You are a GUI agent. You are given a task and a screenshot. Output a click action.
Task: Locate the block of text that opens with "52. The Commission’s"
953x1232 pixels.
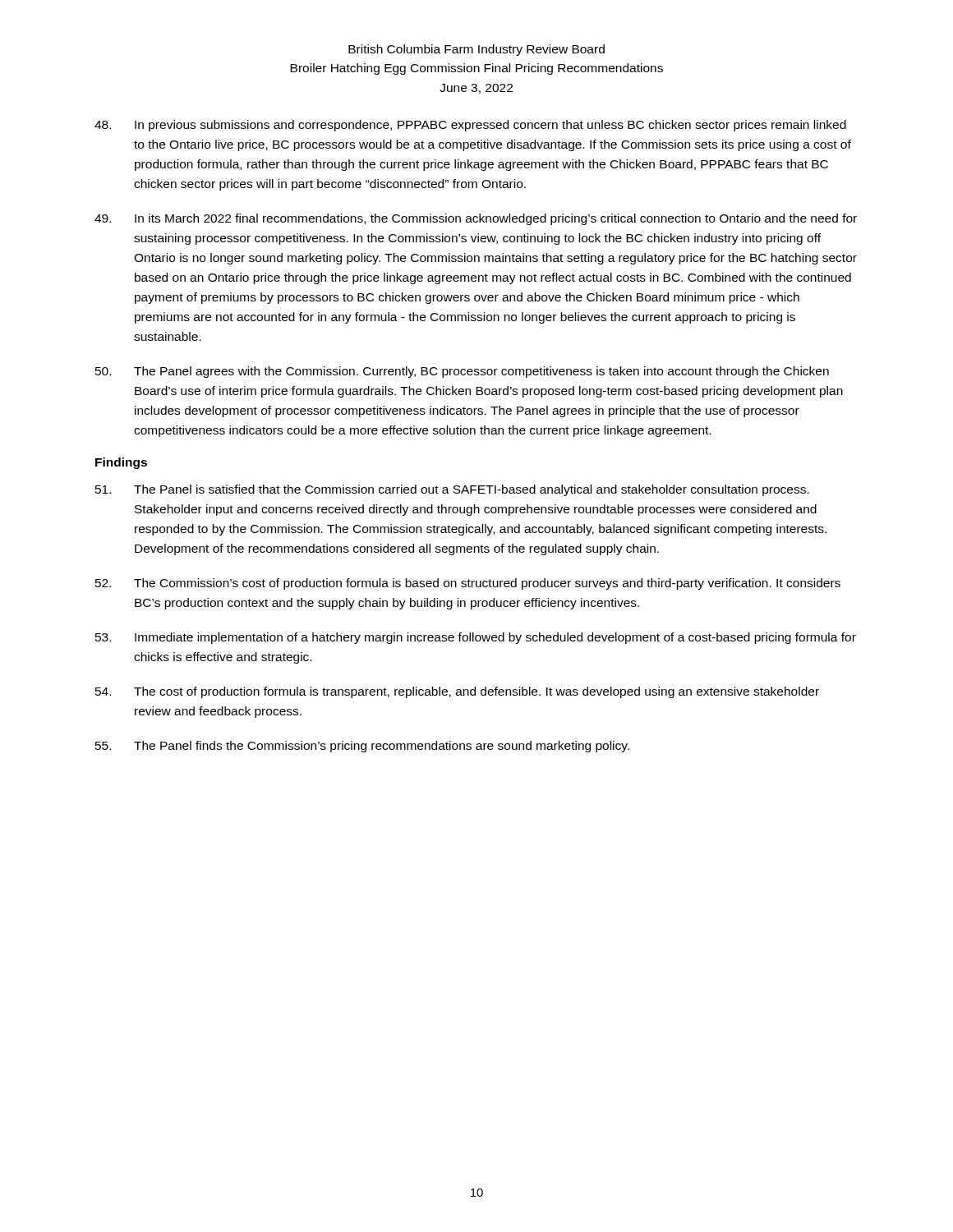tap(476, 593)
